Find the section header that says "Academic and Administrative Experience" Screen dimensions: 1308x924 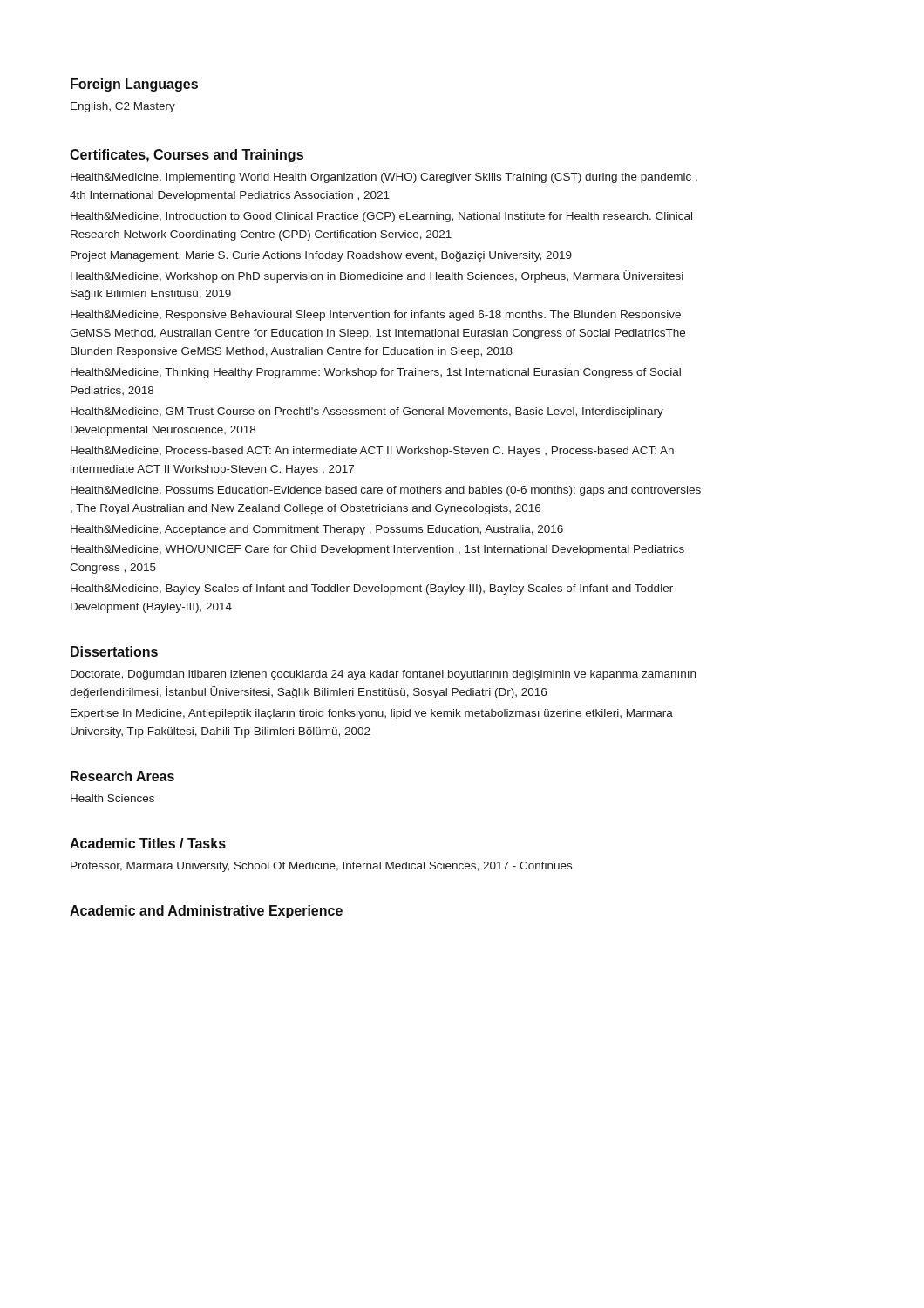pyautogui.click(x=206, y=910)
